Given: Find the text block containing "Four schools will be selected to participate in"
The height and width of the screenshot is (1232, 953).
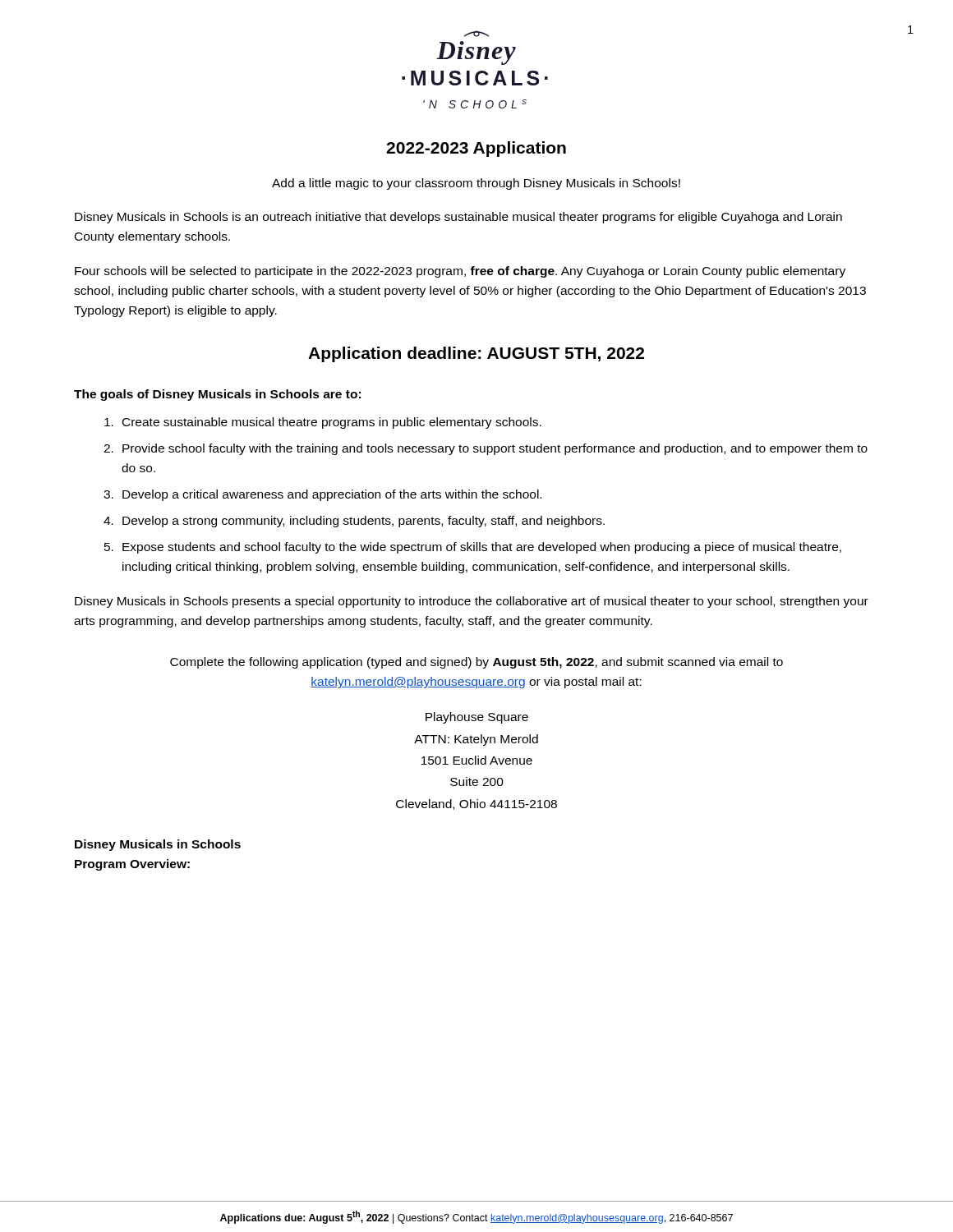Looking at the screenshot, I should coord(470,290).
